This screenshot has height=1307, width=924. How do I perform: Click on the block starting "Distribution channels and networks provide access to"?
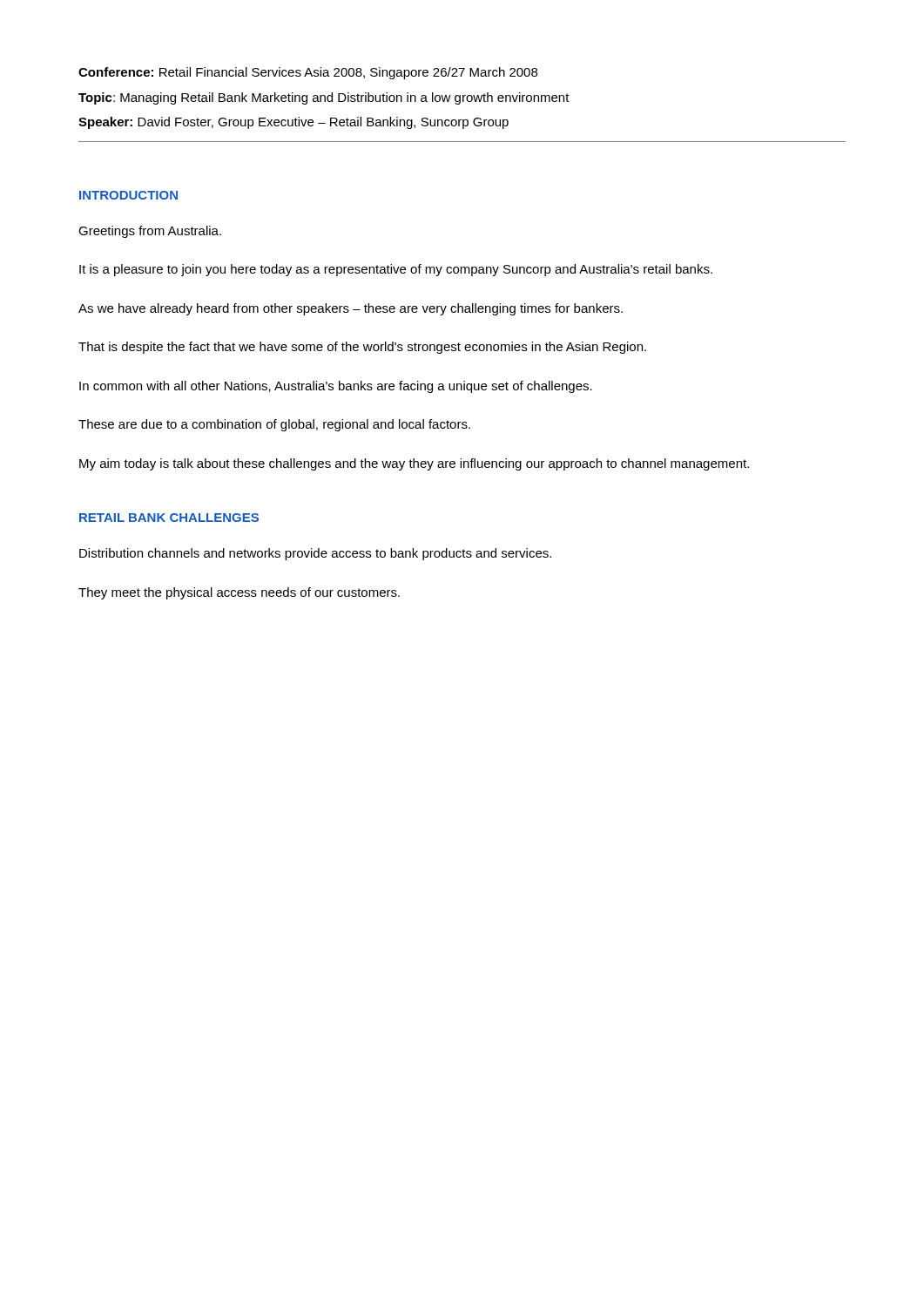pos(315,553)
